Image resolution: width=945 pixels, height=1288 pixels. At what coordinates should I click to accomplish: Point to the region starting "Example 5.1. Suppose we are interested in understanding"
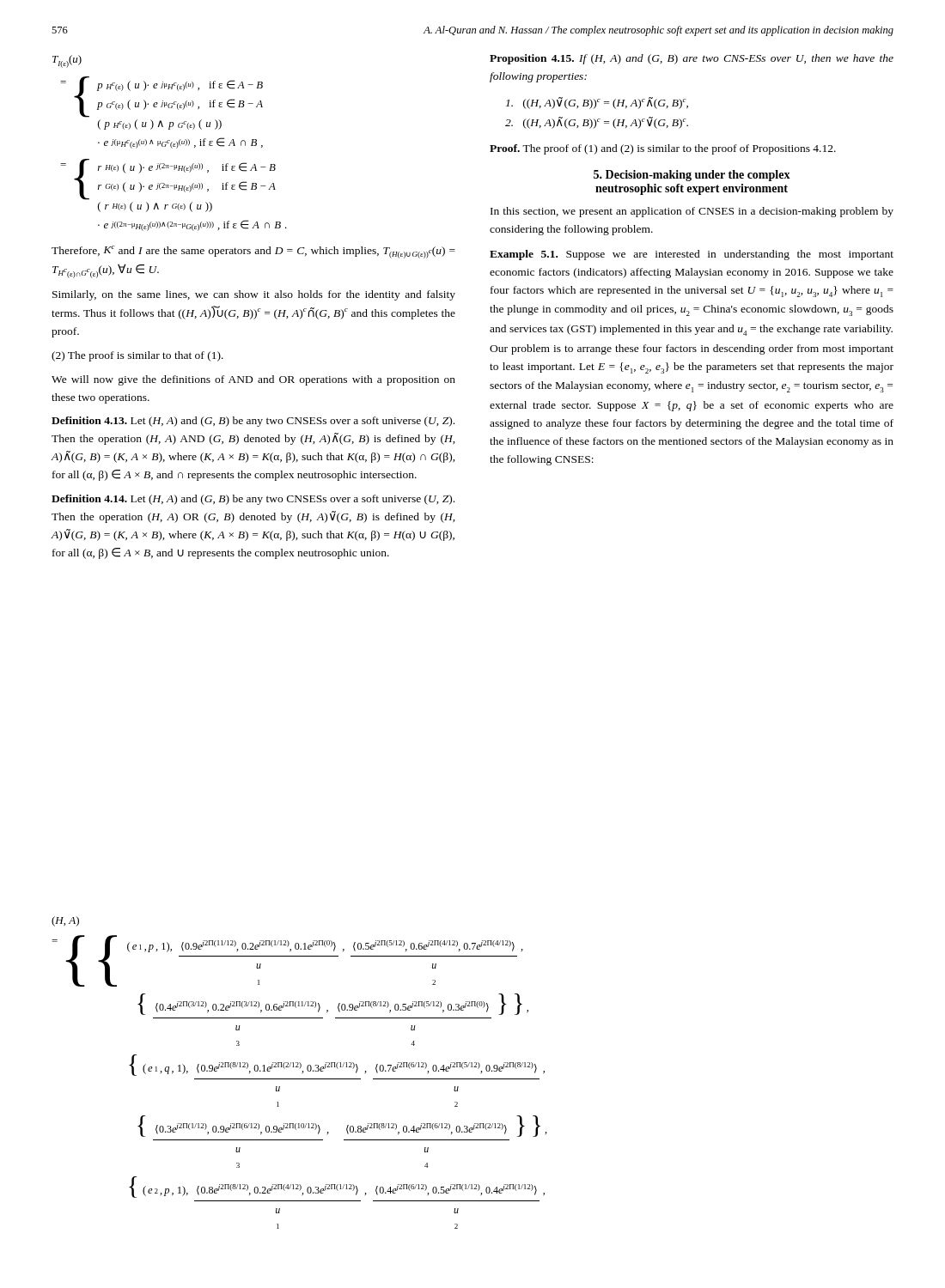[692, 356]
